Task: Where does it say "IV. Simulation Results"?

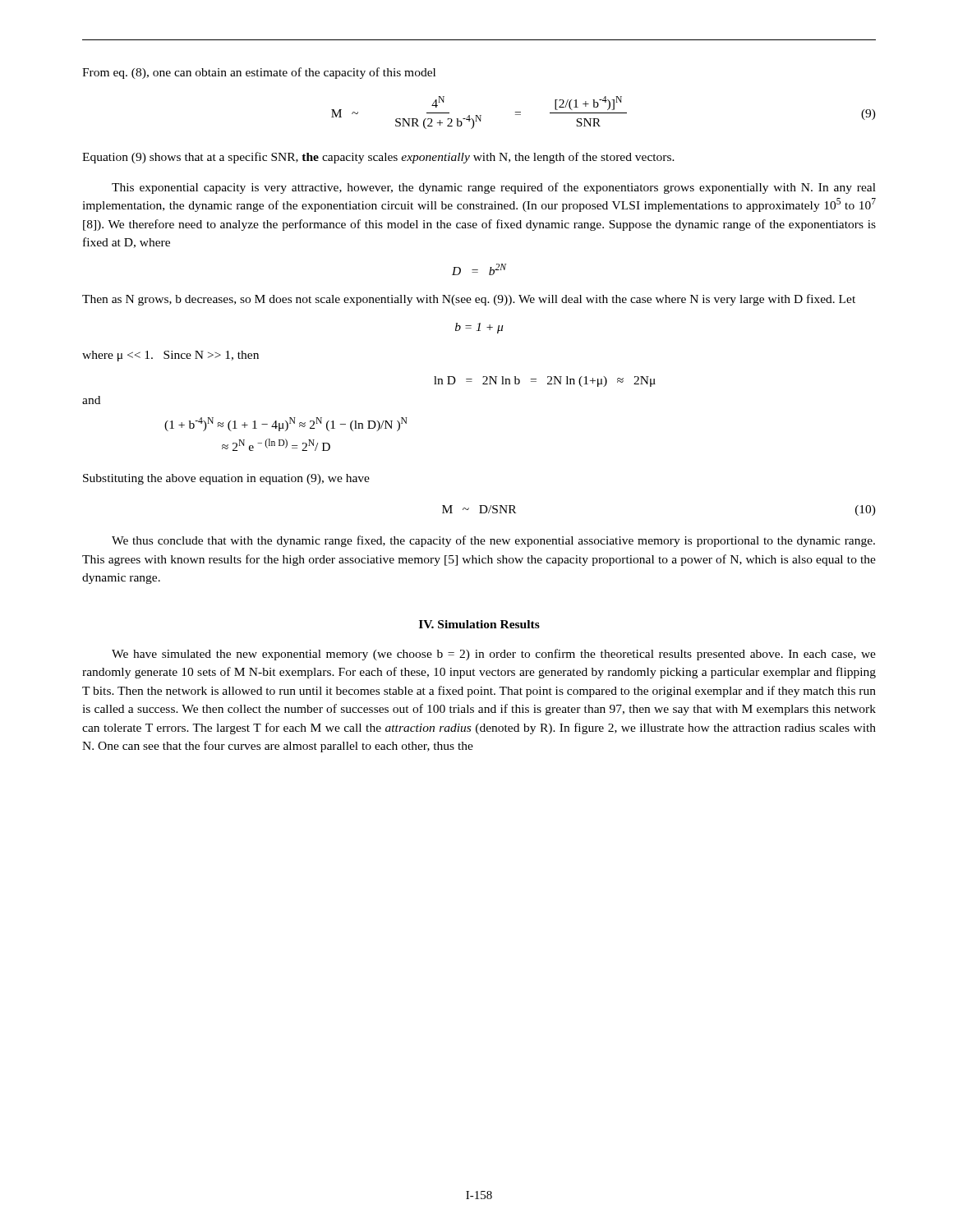Action: tap(479, 624)
